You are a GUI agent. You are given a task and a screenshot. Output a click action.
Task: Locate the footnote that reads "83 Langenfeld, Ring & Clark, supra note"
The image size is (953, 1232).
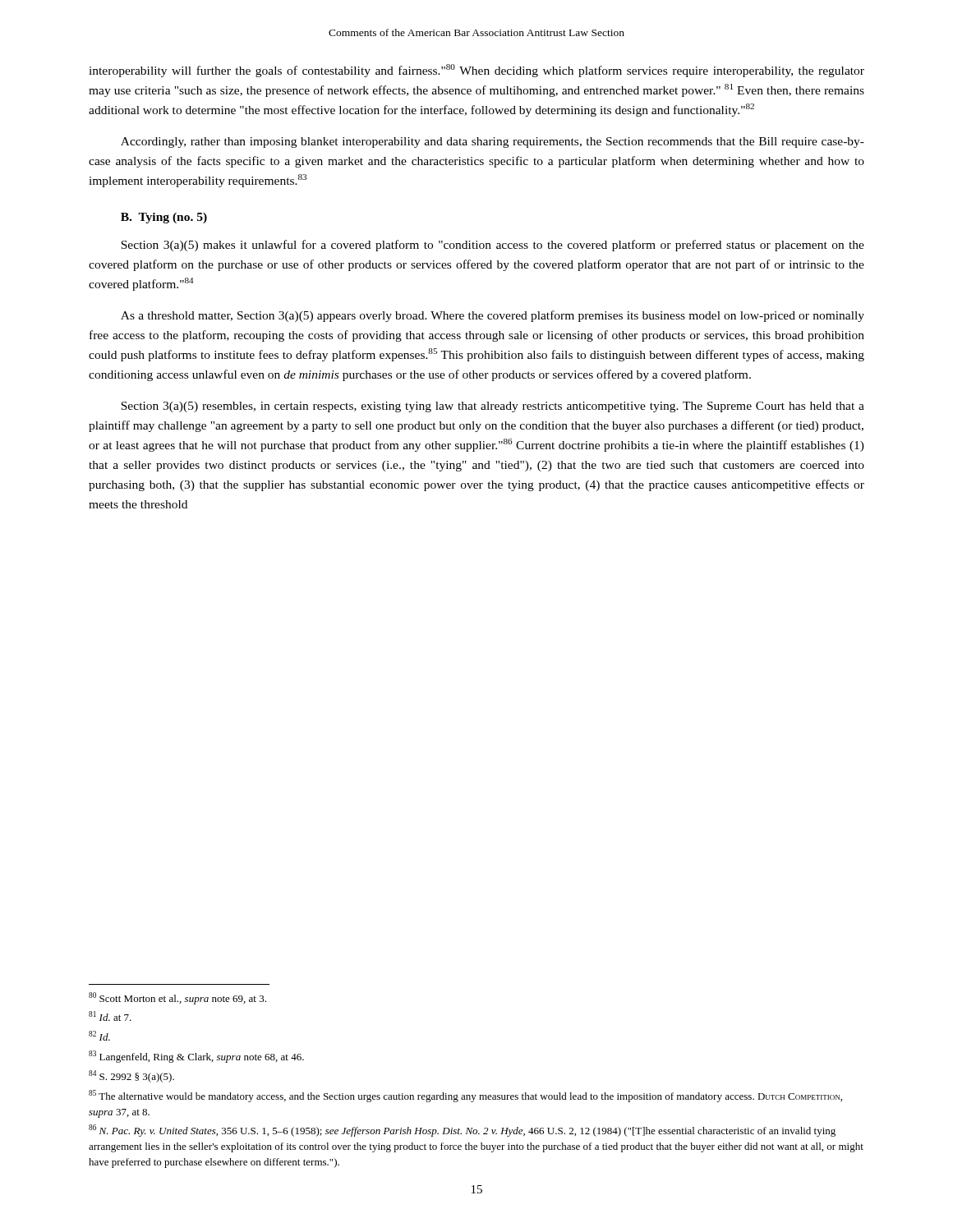(x=197, y=1056)
